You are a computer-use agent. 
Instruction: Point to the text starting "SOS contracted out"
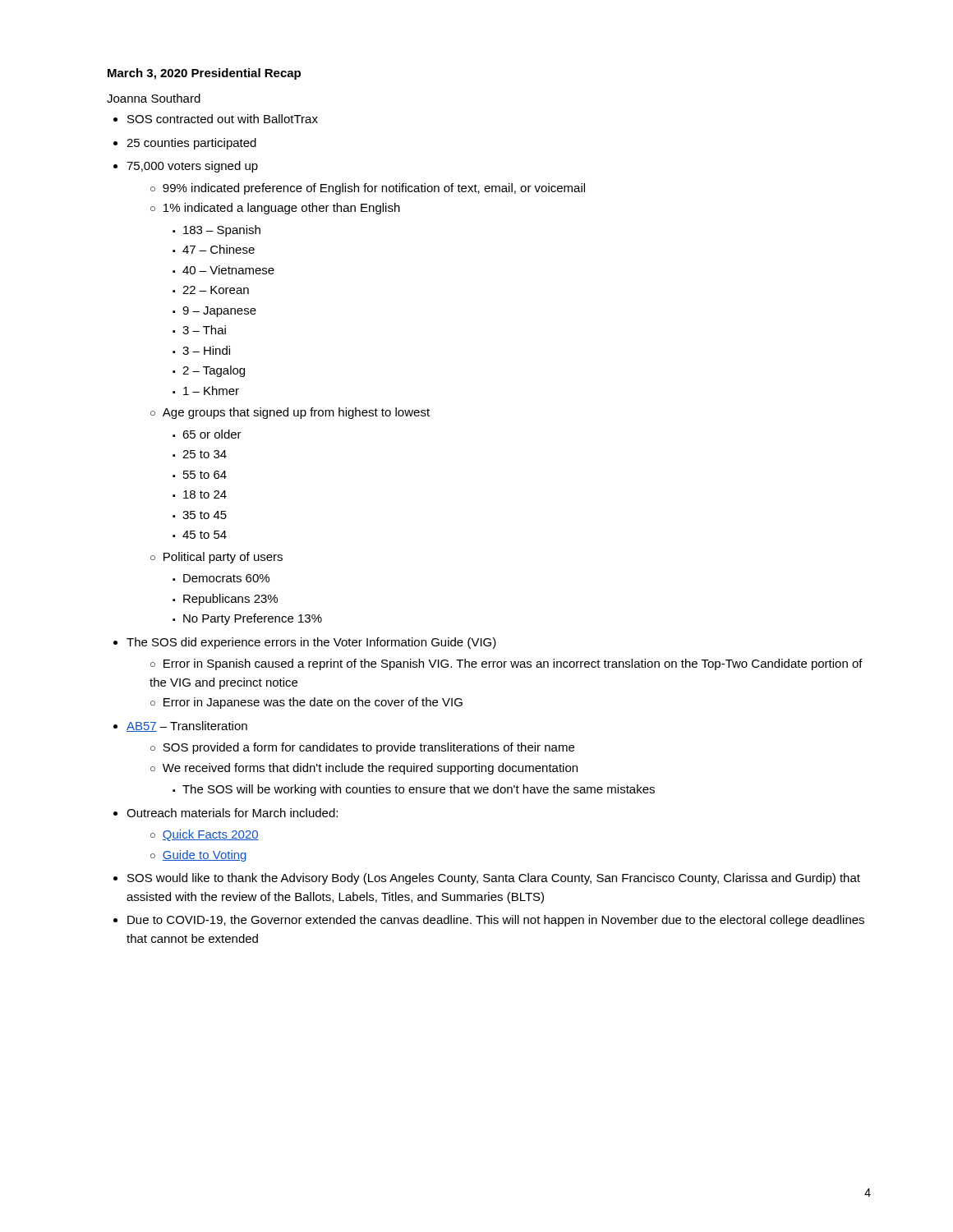click(x=222, y=119)
